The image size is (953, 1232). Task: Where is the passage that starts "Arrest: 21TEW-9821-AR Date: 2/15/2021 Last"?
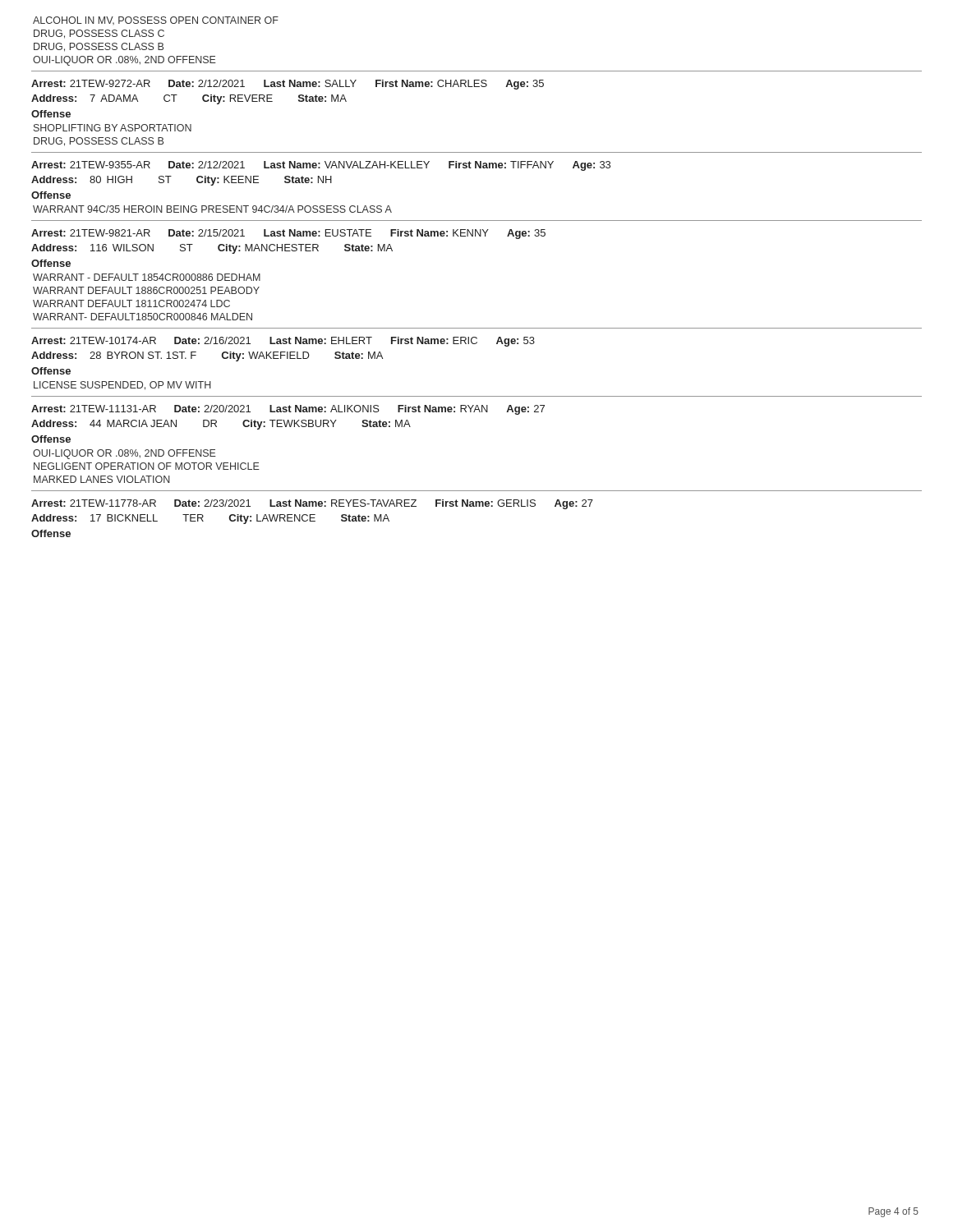tap(288, 234)
